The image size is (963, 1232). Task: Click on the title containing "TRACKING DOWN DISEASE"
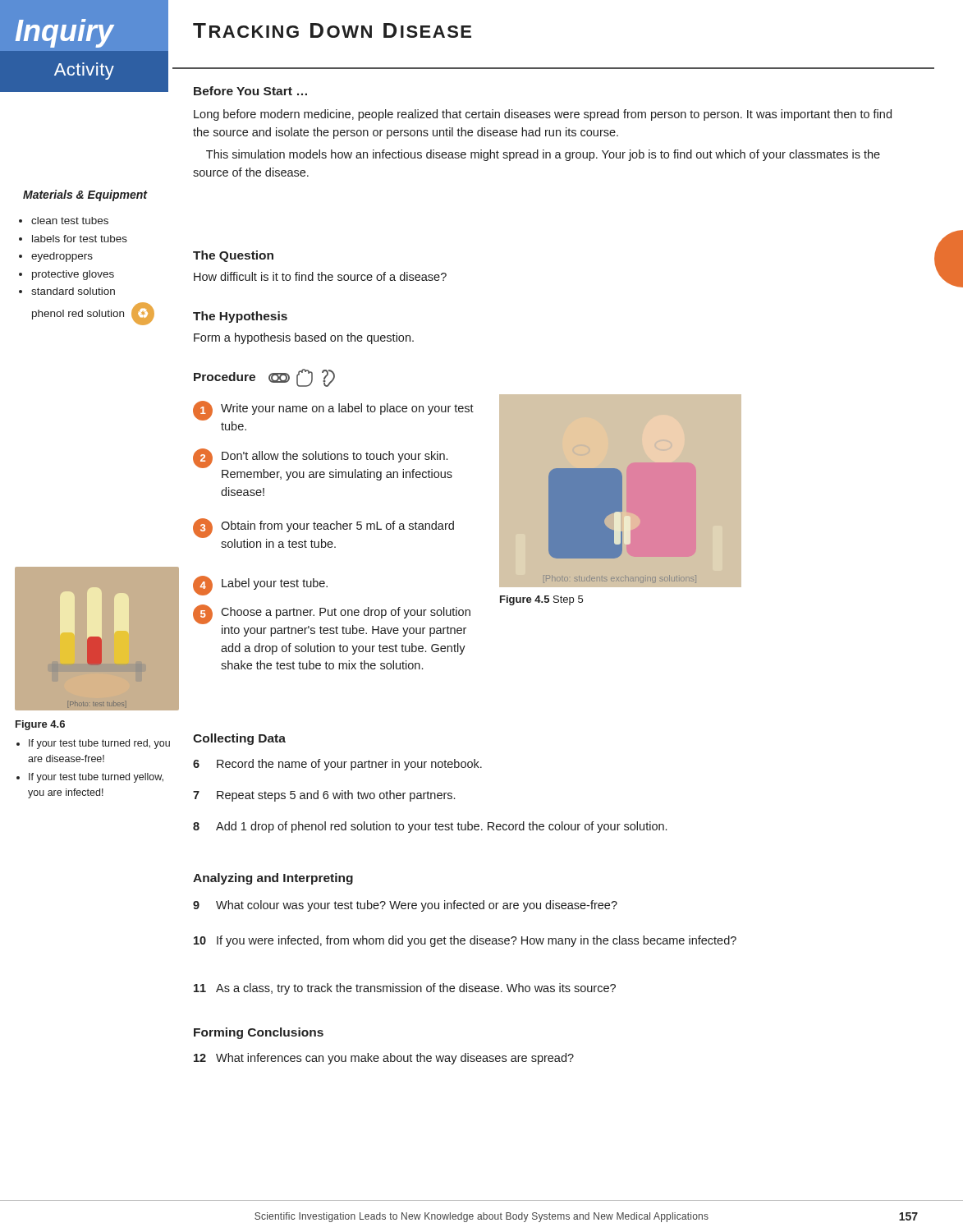(x=333, y=30)
